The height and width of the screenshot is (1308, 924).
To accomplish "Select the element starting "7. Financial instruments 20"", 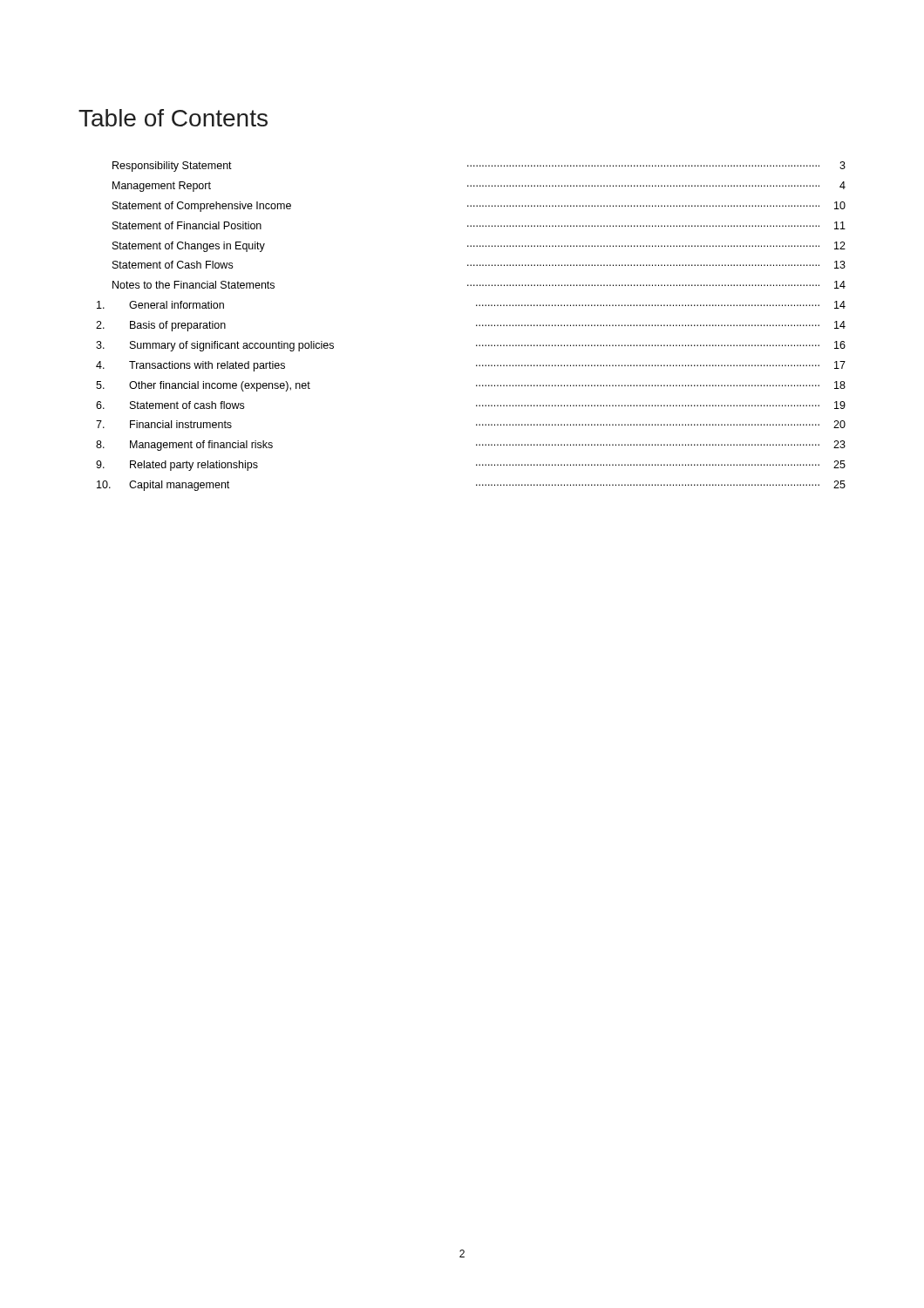I will [177, 424].
